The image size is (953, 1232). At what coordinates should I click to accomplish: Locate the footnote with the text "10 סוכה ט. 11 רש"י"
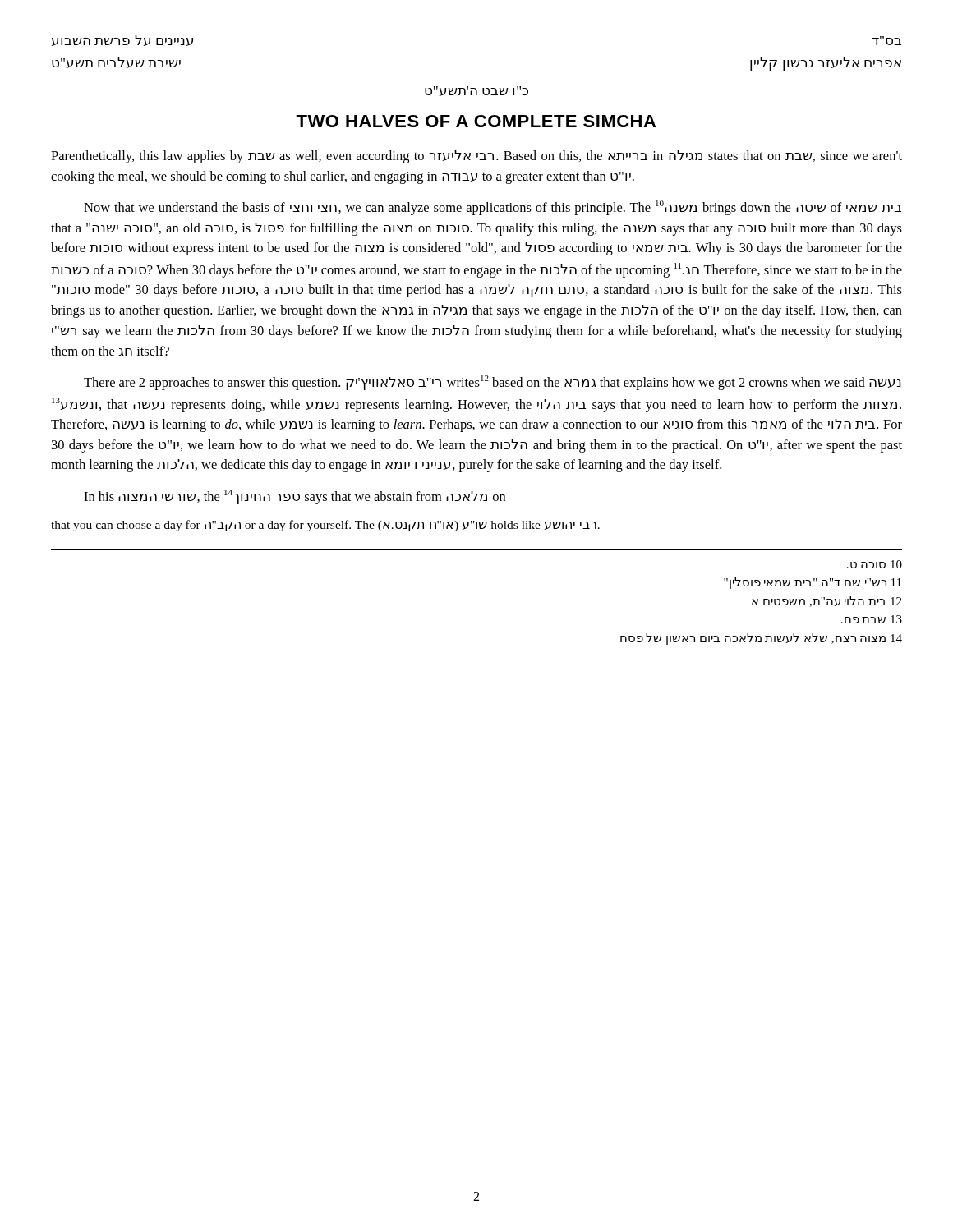875,564
